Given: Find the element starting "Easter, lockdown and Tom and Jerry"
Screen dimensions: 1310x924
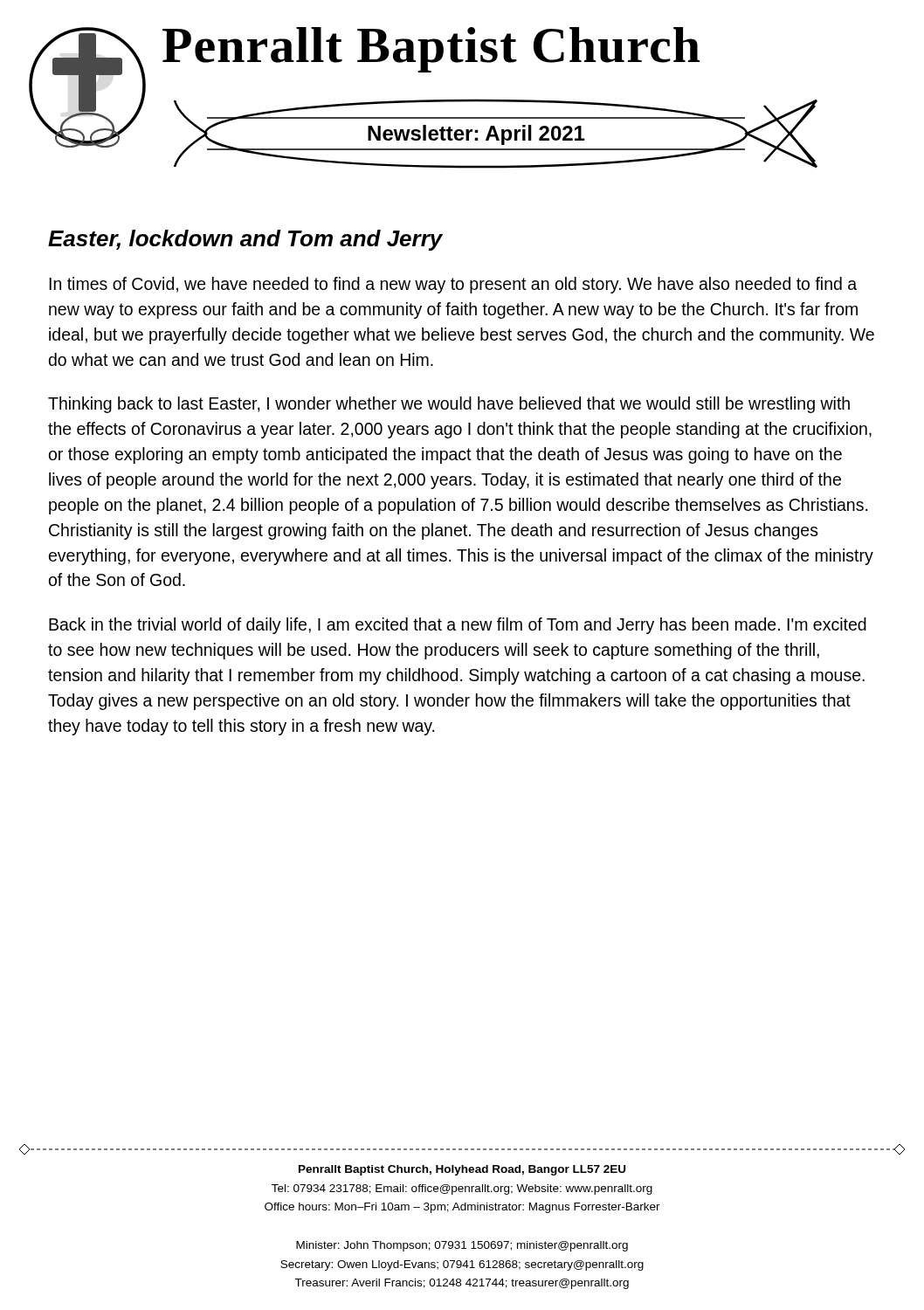Looking at the screenshot, I should 245,238.
